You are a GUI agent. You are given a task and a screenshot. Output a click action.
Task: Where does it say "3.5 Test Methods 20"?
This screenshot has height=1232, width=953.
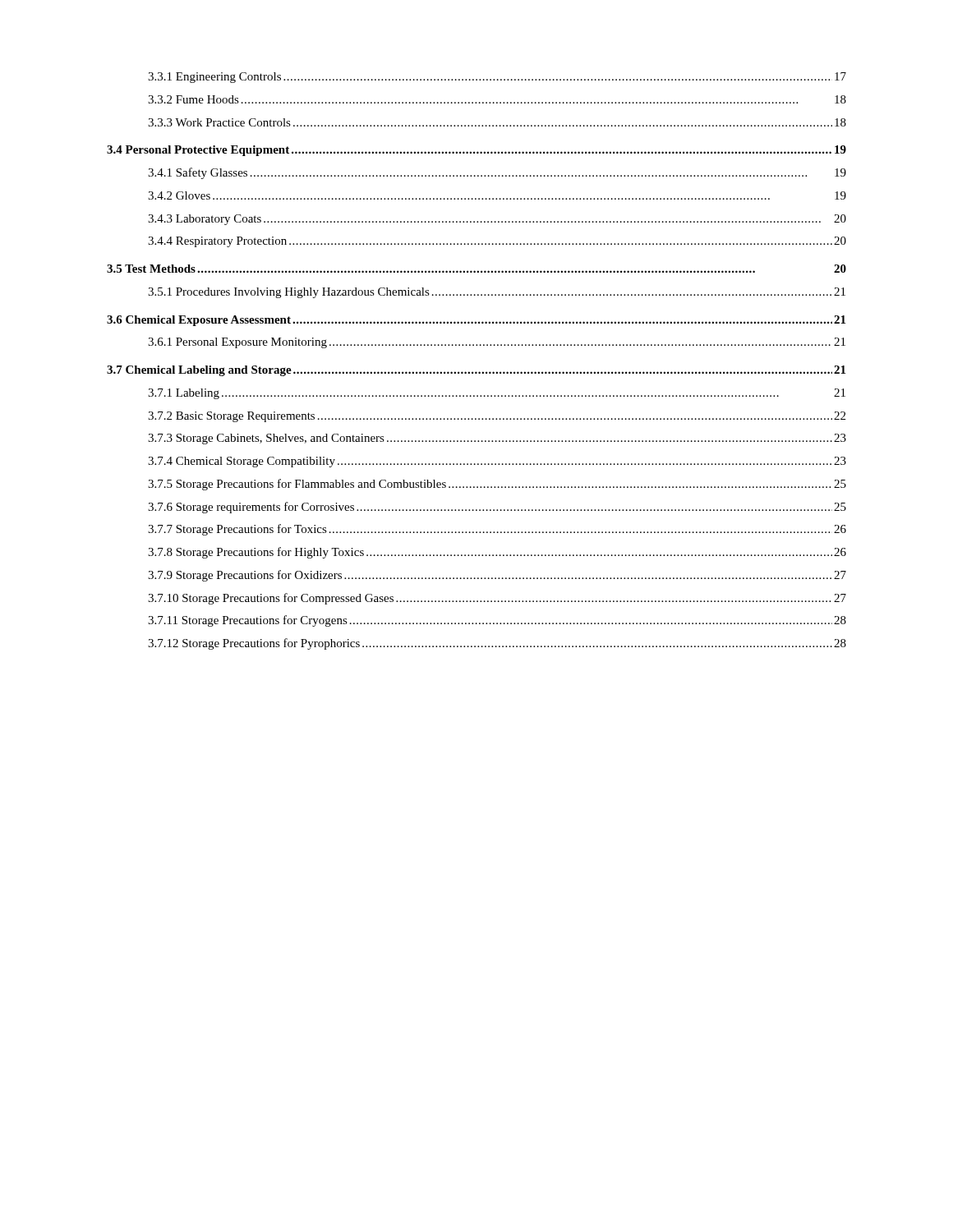476,269
